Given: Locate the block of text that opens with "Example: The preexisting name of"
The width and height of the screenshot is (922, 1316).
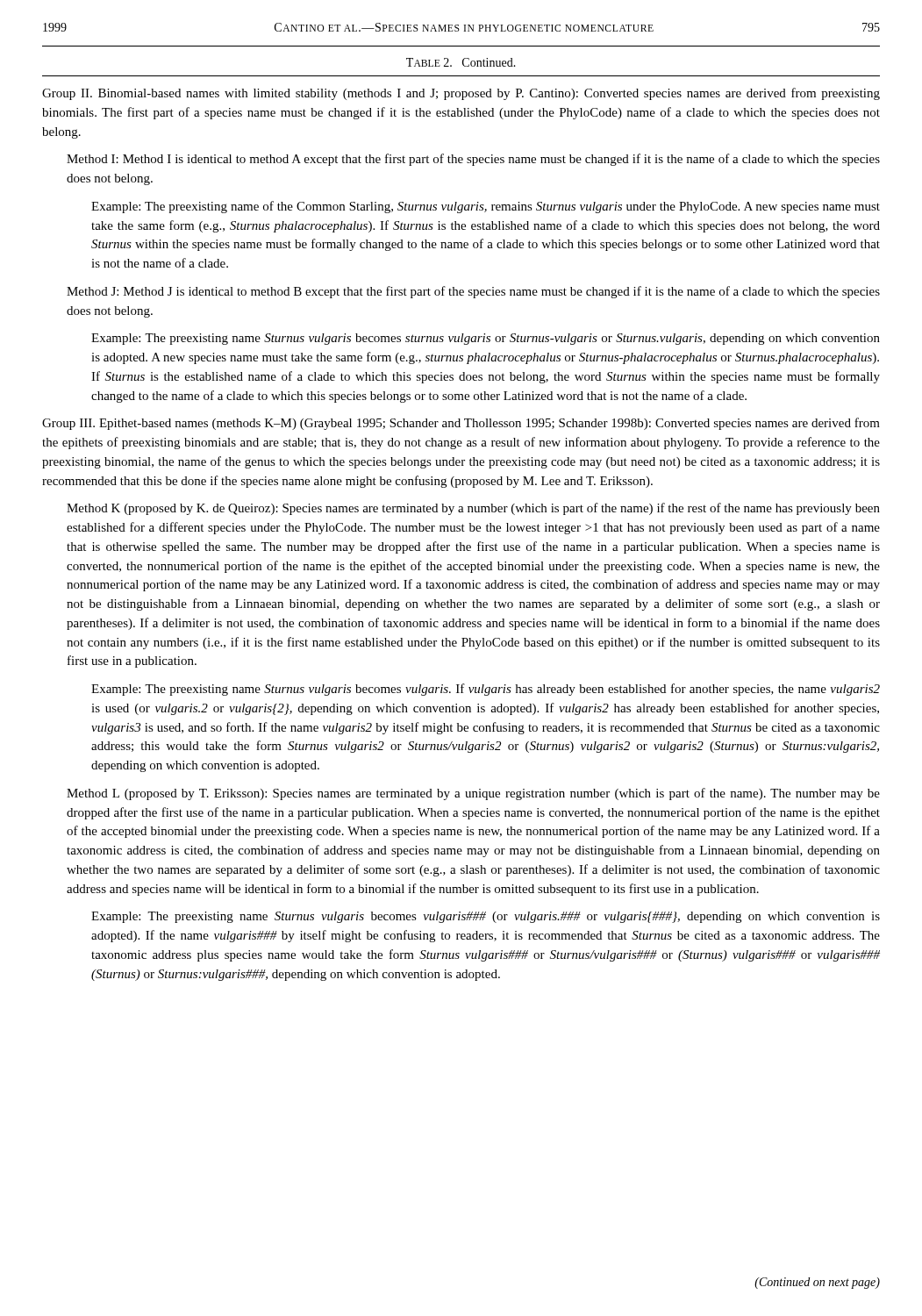Looking at the screenshot, I should click(x=486, y=235).
